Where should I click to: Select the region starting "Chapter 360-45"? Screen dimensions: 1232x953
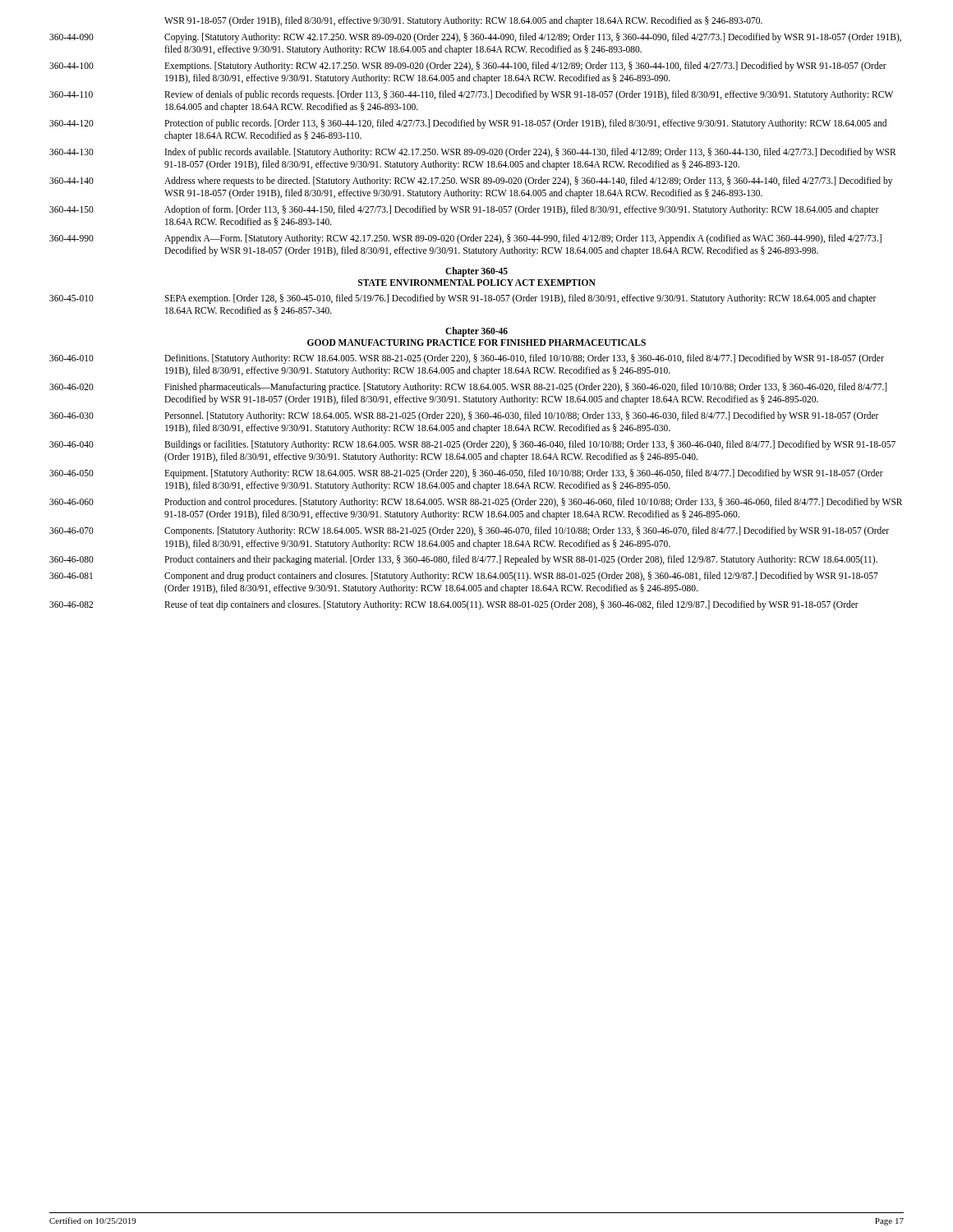point(476,271)
